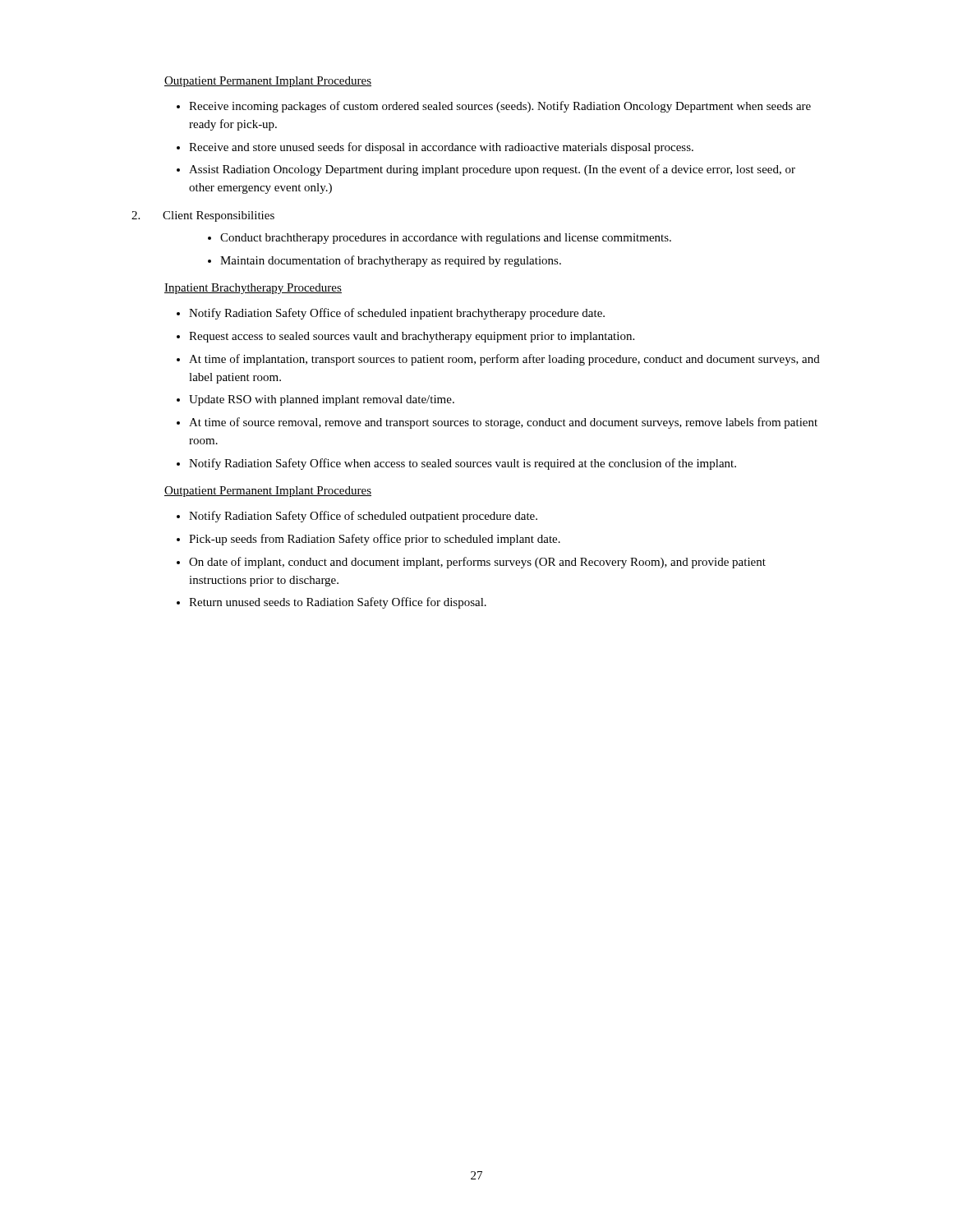Screen dimensions: 1232x953
Task: Navigate to the text starting "At time of source removal, remove and"
Action: click(x=505, y=432)
